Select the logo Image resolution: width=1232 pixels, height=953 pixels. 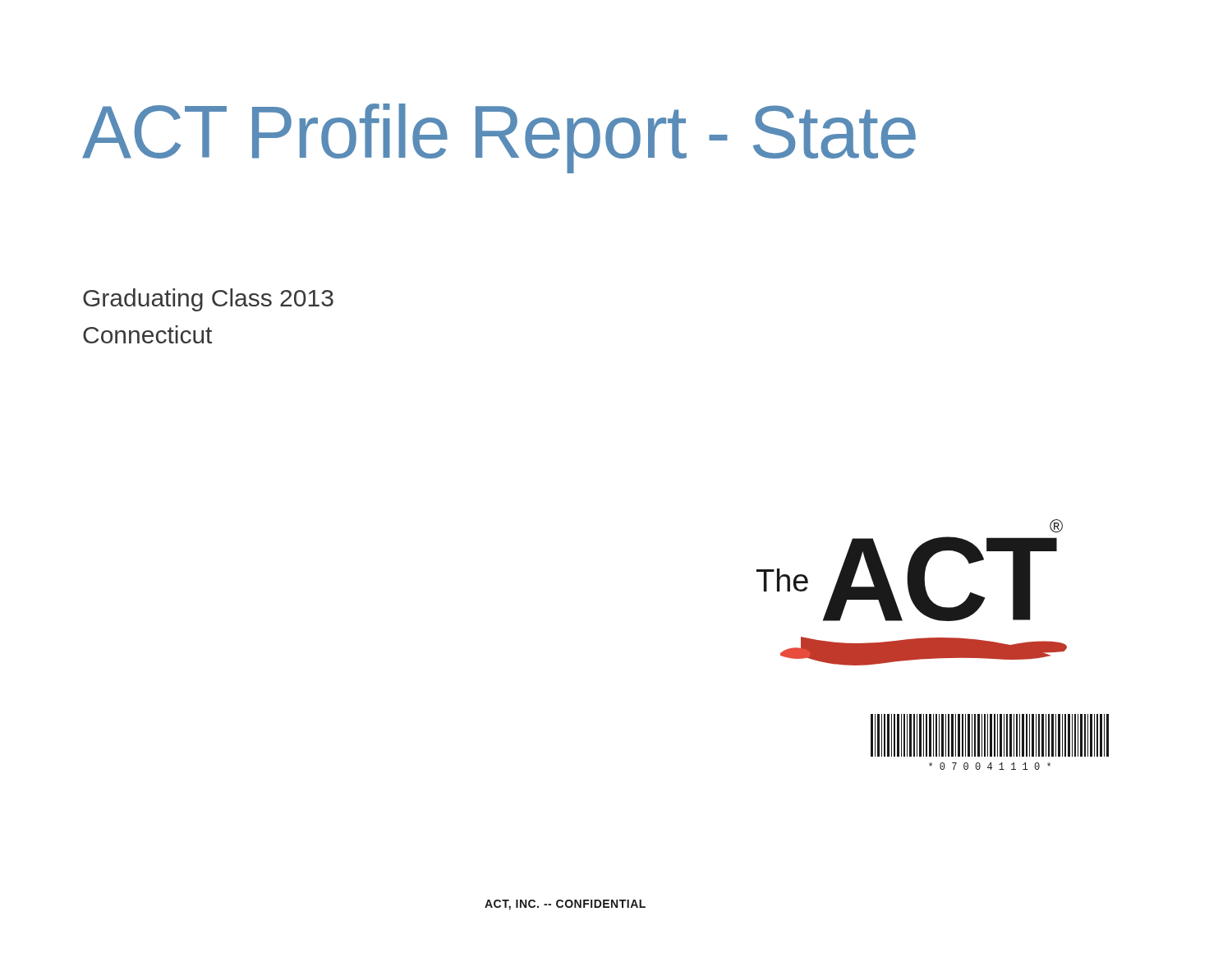(x=903, y=600)
